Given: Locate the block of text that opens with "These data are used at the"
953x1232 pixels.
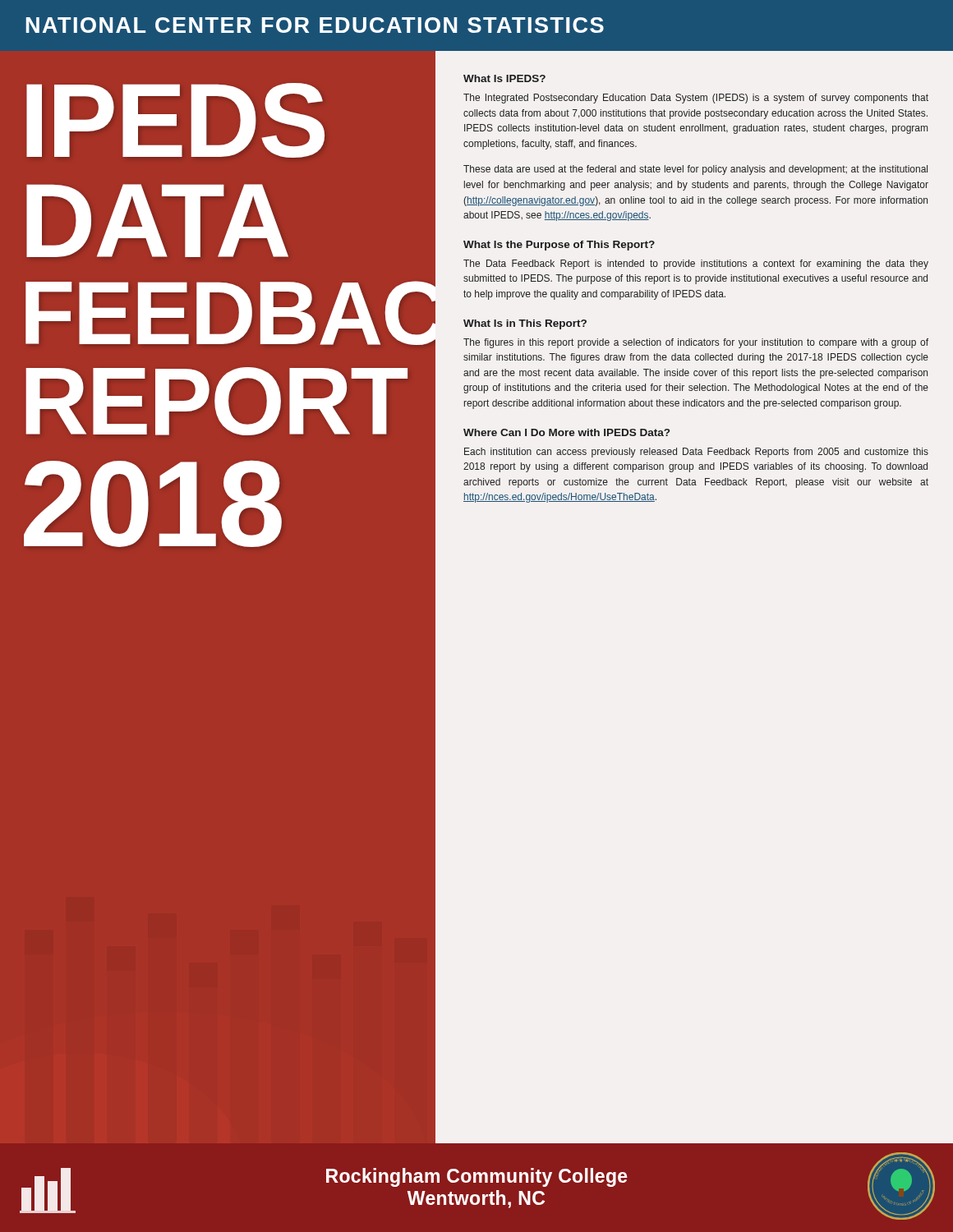Looking at the screenshot, I should coord(696,192).
